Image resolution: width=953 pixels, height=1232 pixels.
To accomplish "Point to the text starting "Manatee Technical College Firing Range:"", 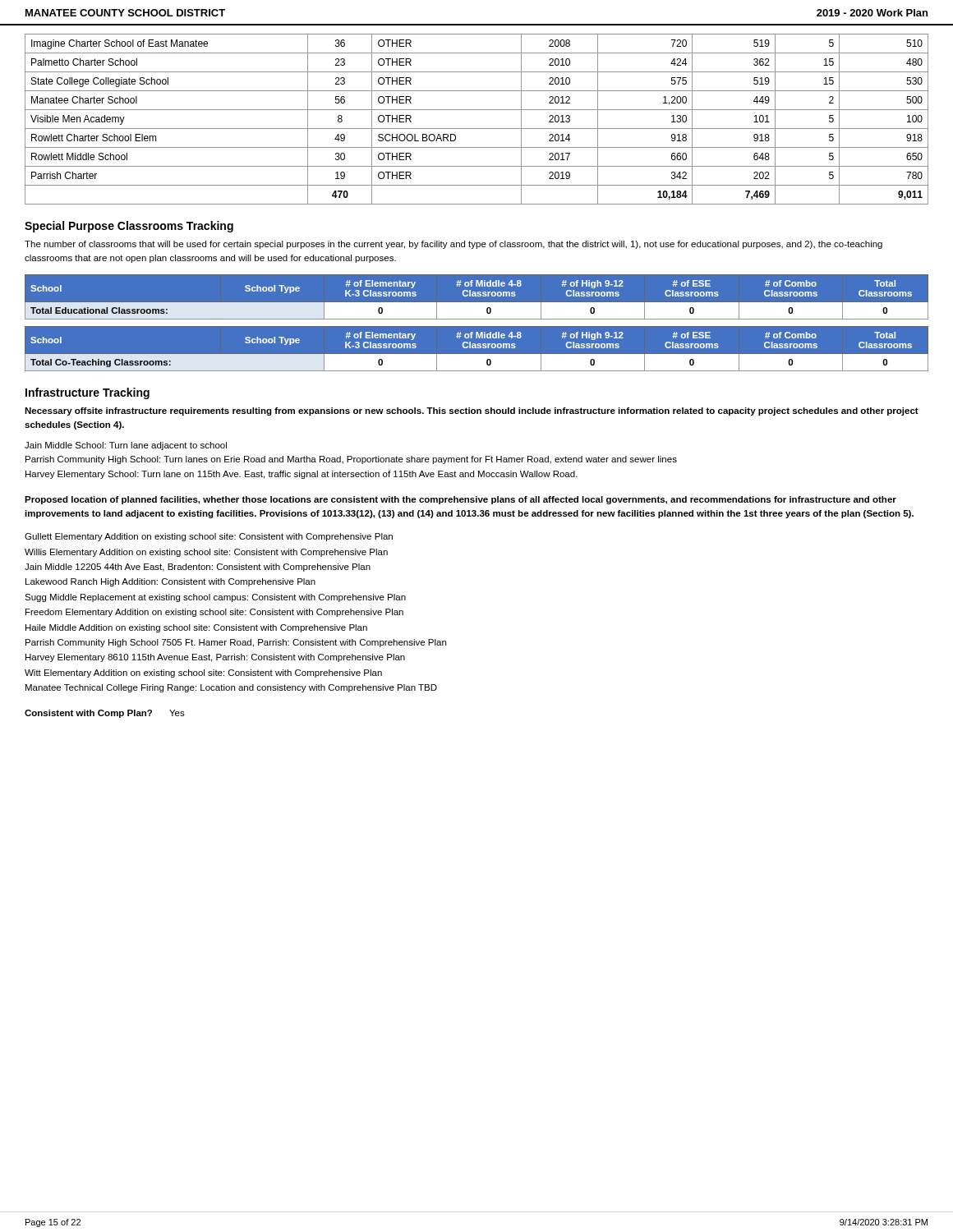I will [x=231, y=688].
